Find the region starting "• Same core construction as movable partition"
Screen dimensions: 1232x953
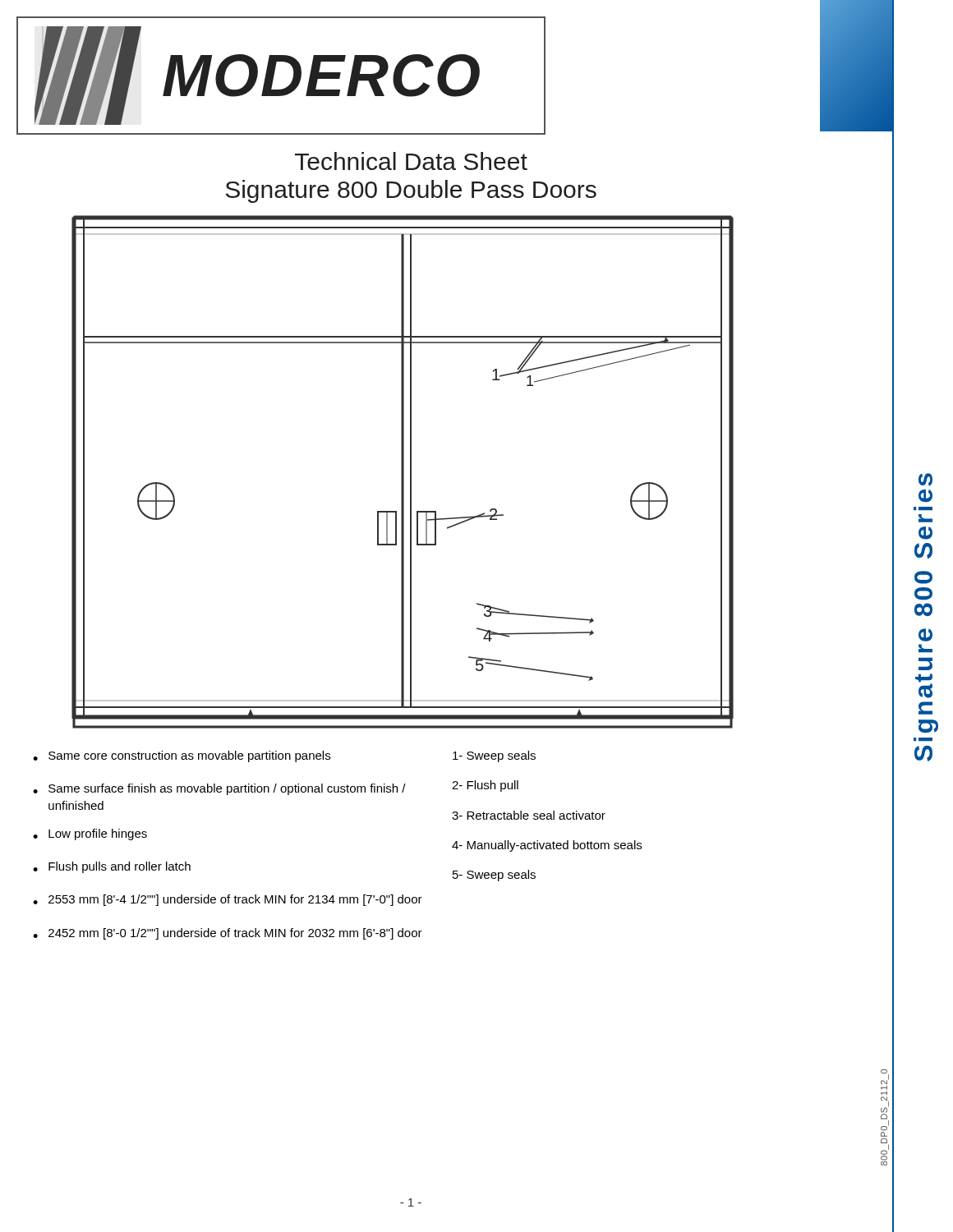point(182,758)
